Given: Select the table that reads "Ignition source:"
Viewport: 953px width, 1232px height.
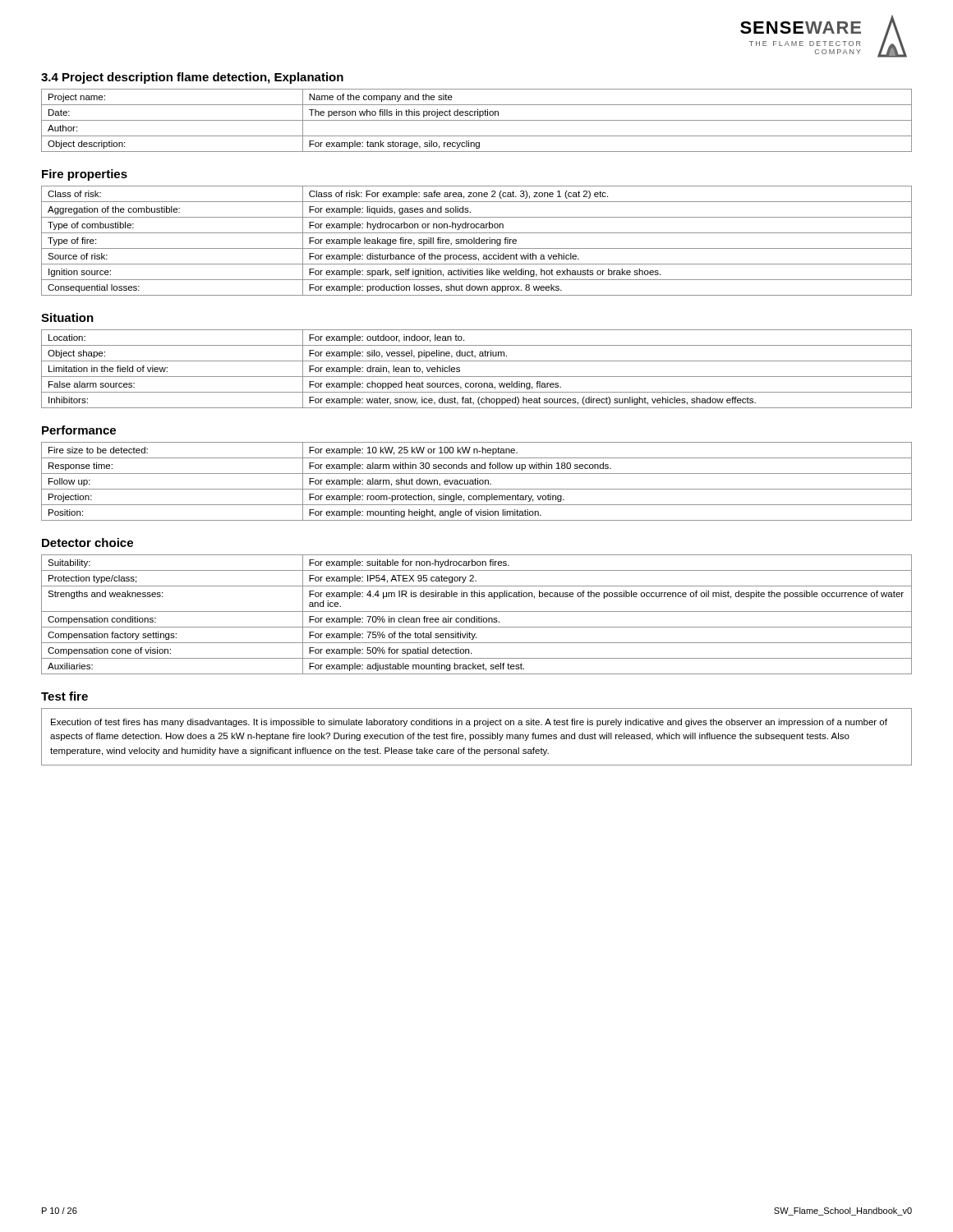Looking at the screenshot, I should pos(476,241).
